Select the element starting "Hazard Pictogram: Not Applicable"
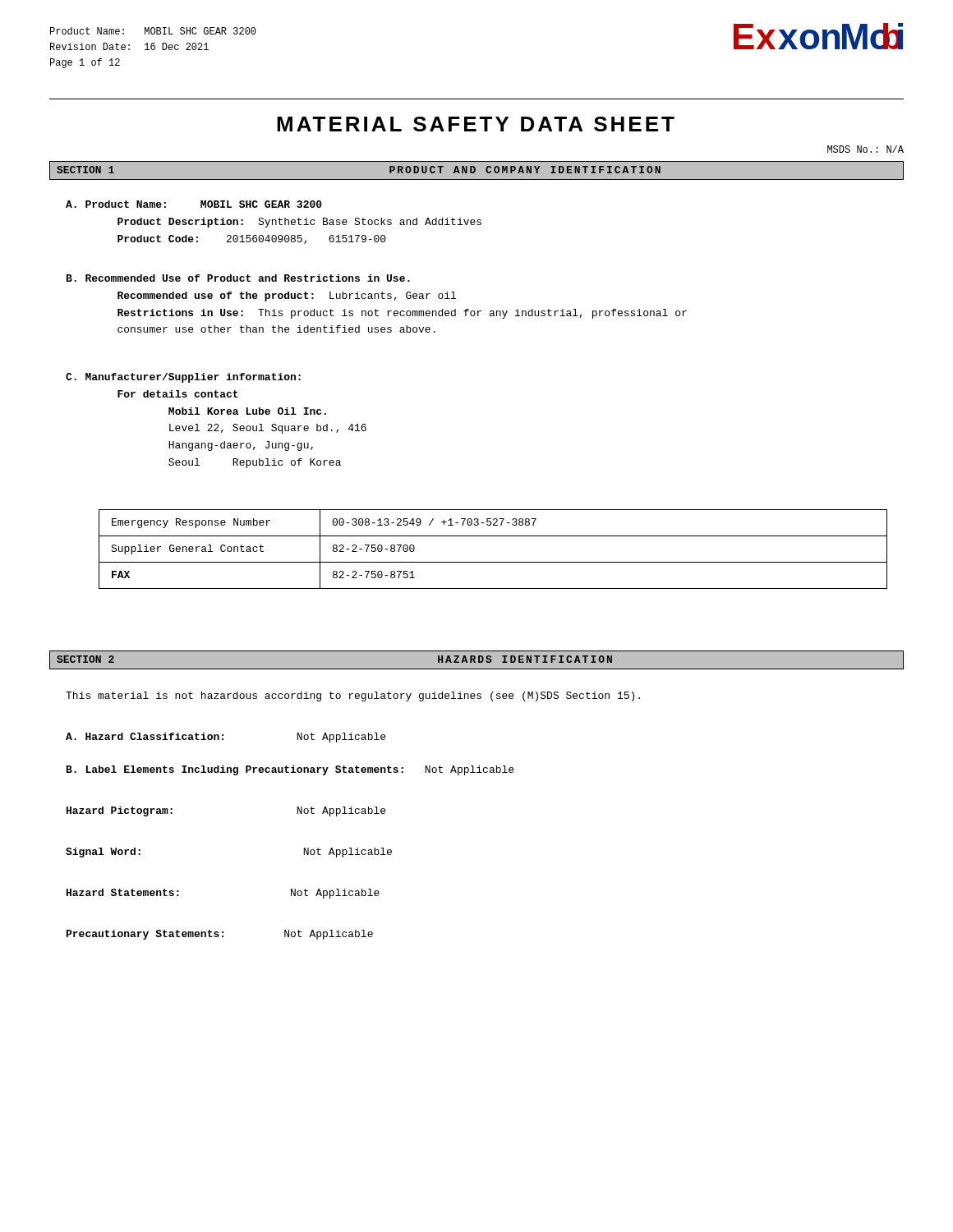Viewport: 953px width, 1232px height. pyautogui.click(x=120, y=811)
